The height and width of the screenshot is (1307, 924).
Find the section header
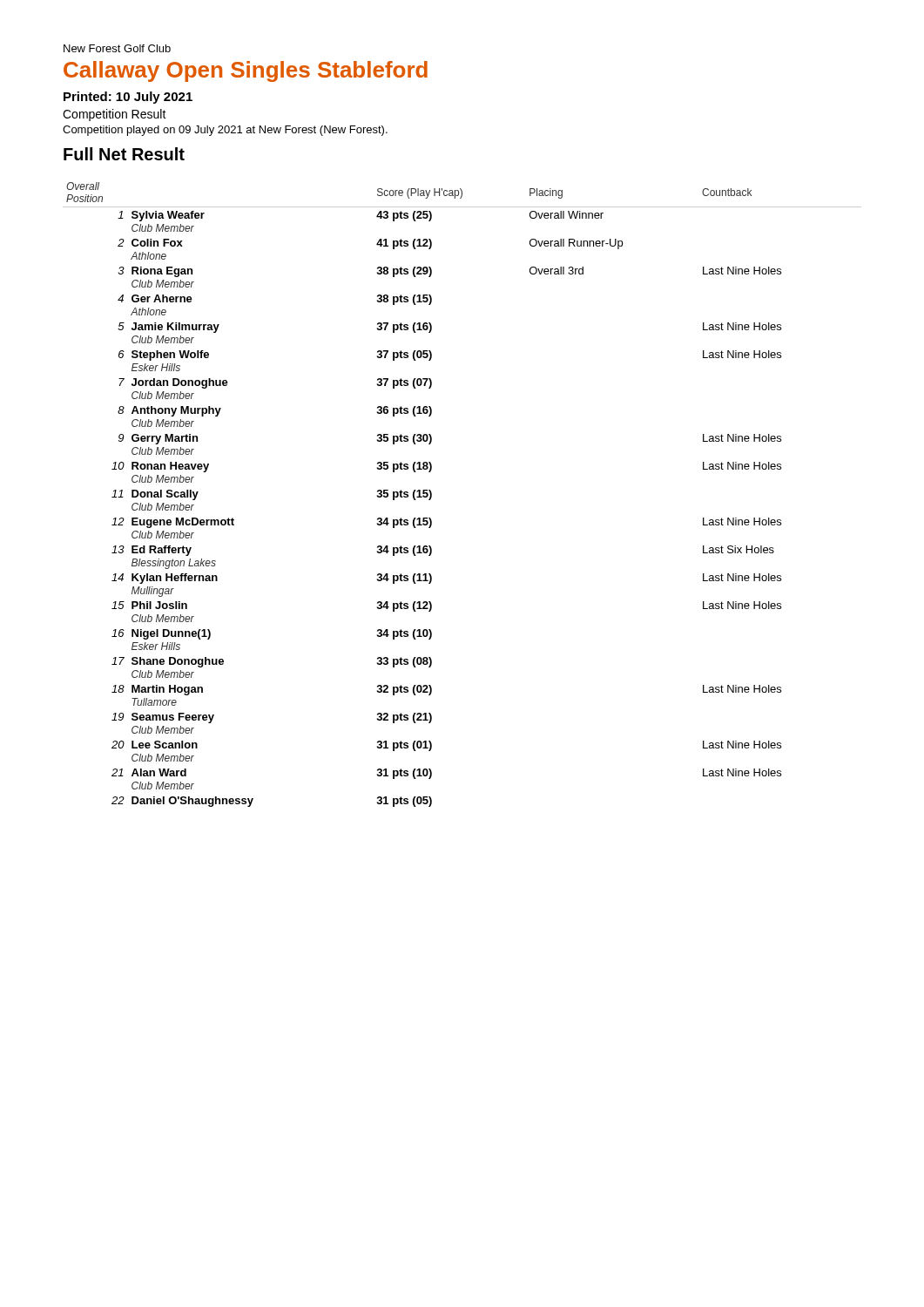124,154
